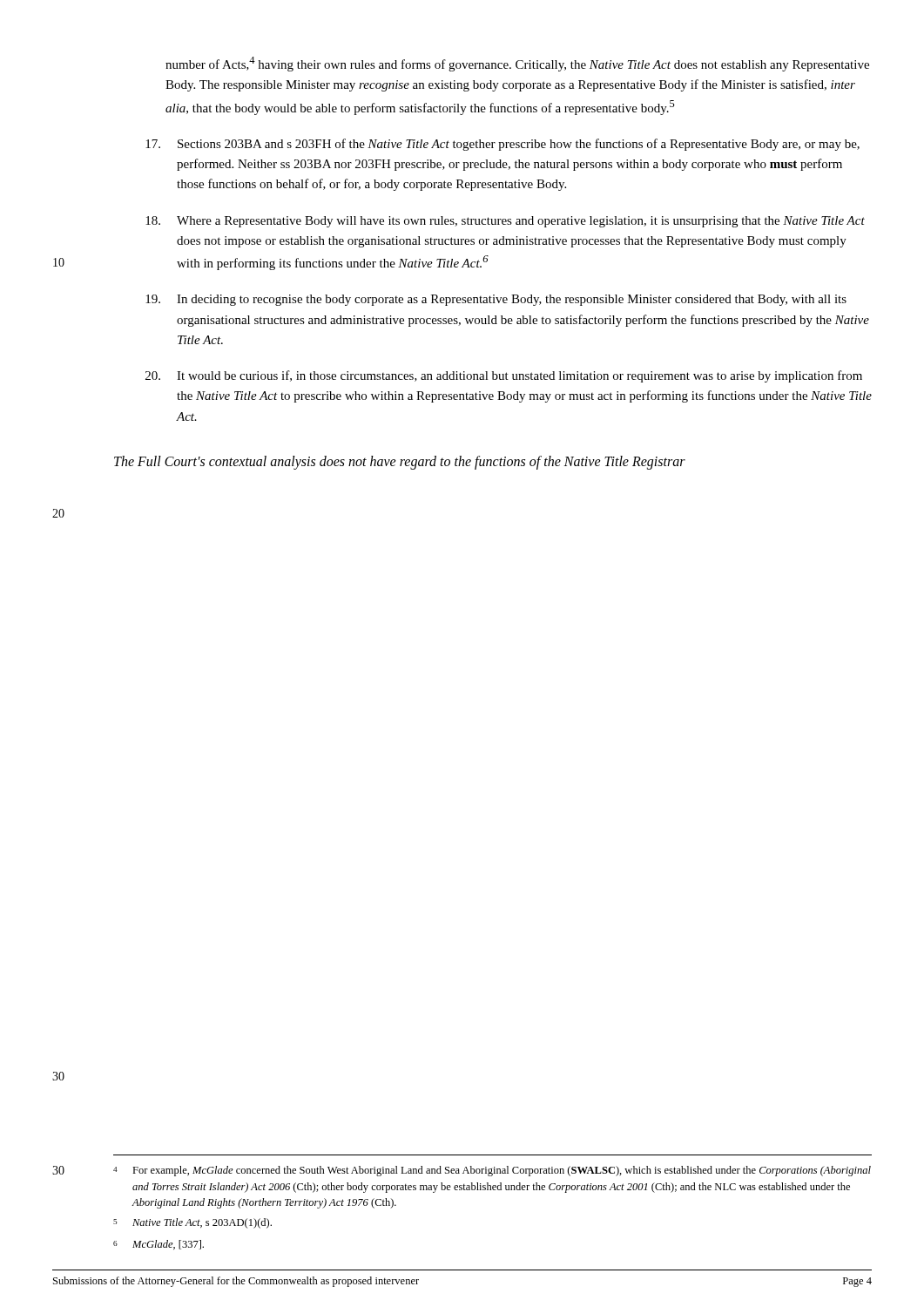Find the list item that reads "17. Sections 203BA and s 203FH of"
The width and height of the screenshot is (924, 1307).
[x=492, y=164]
